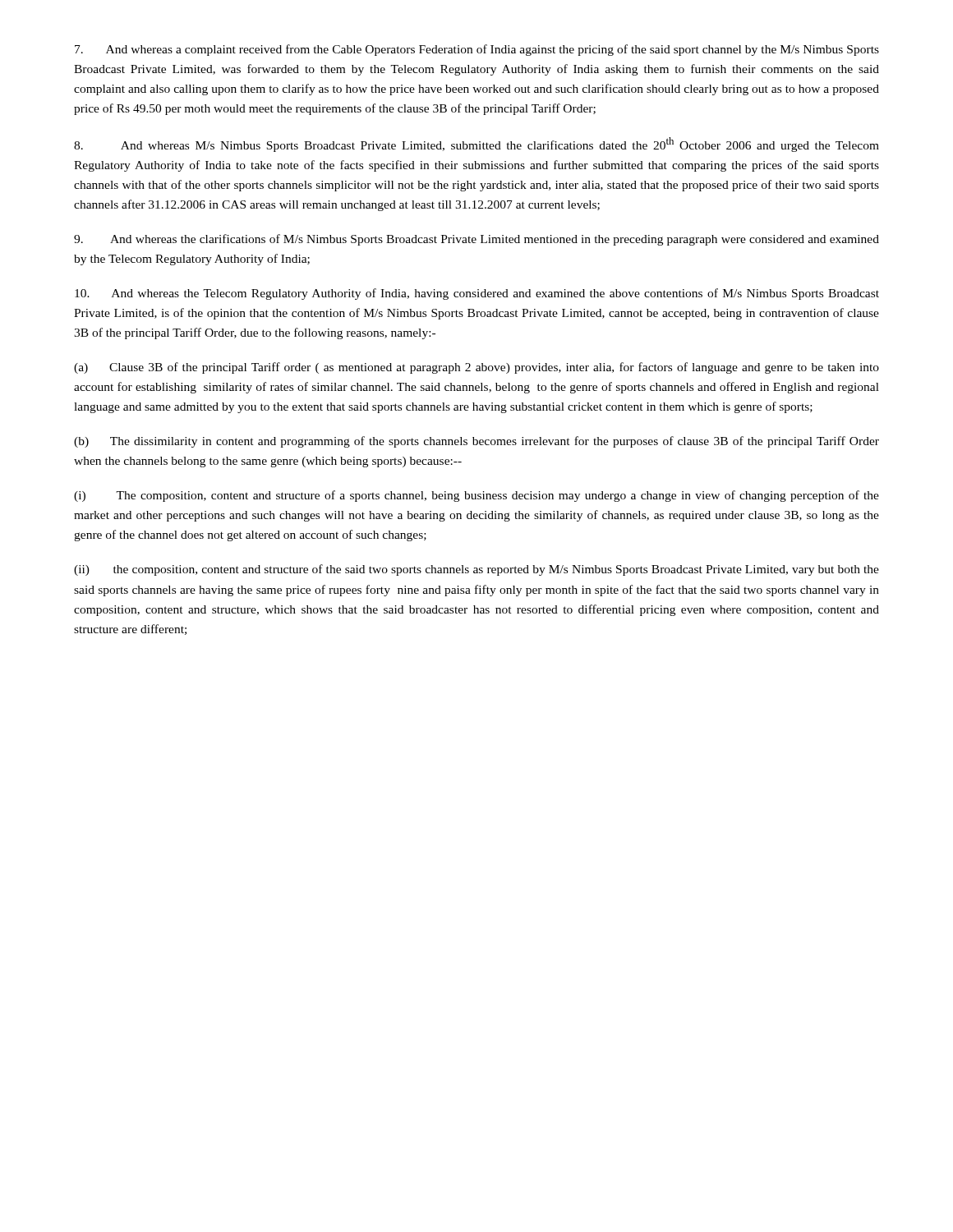Navigate to the text block starting "(a) Clause 3B of the principal"
Viewport: 953px width, 1232px height.
(x=476, y=387)
